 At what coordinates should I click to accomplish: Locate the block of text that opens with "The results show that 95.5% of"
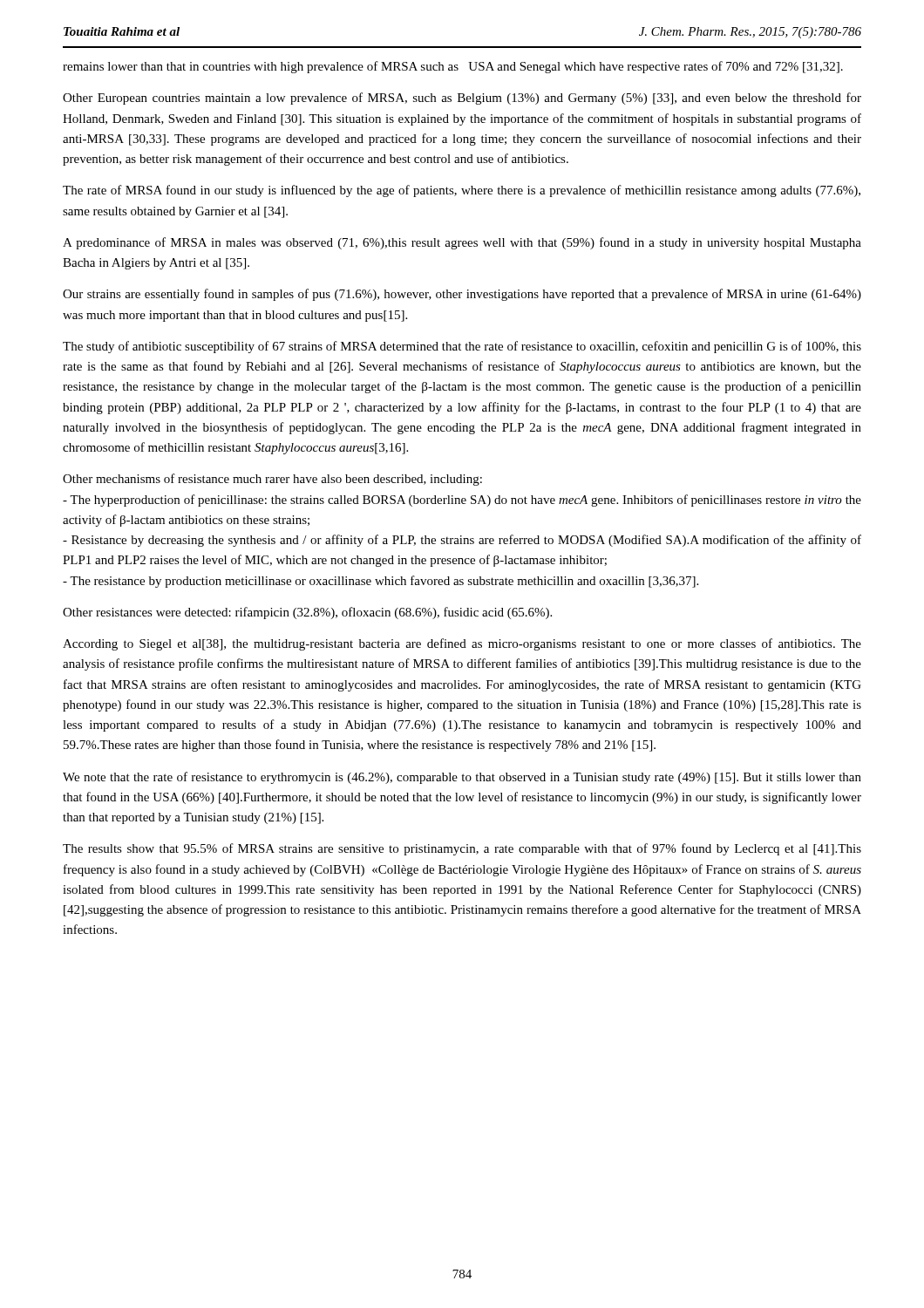click(462, 889)
